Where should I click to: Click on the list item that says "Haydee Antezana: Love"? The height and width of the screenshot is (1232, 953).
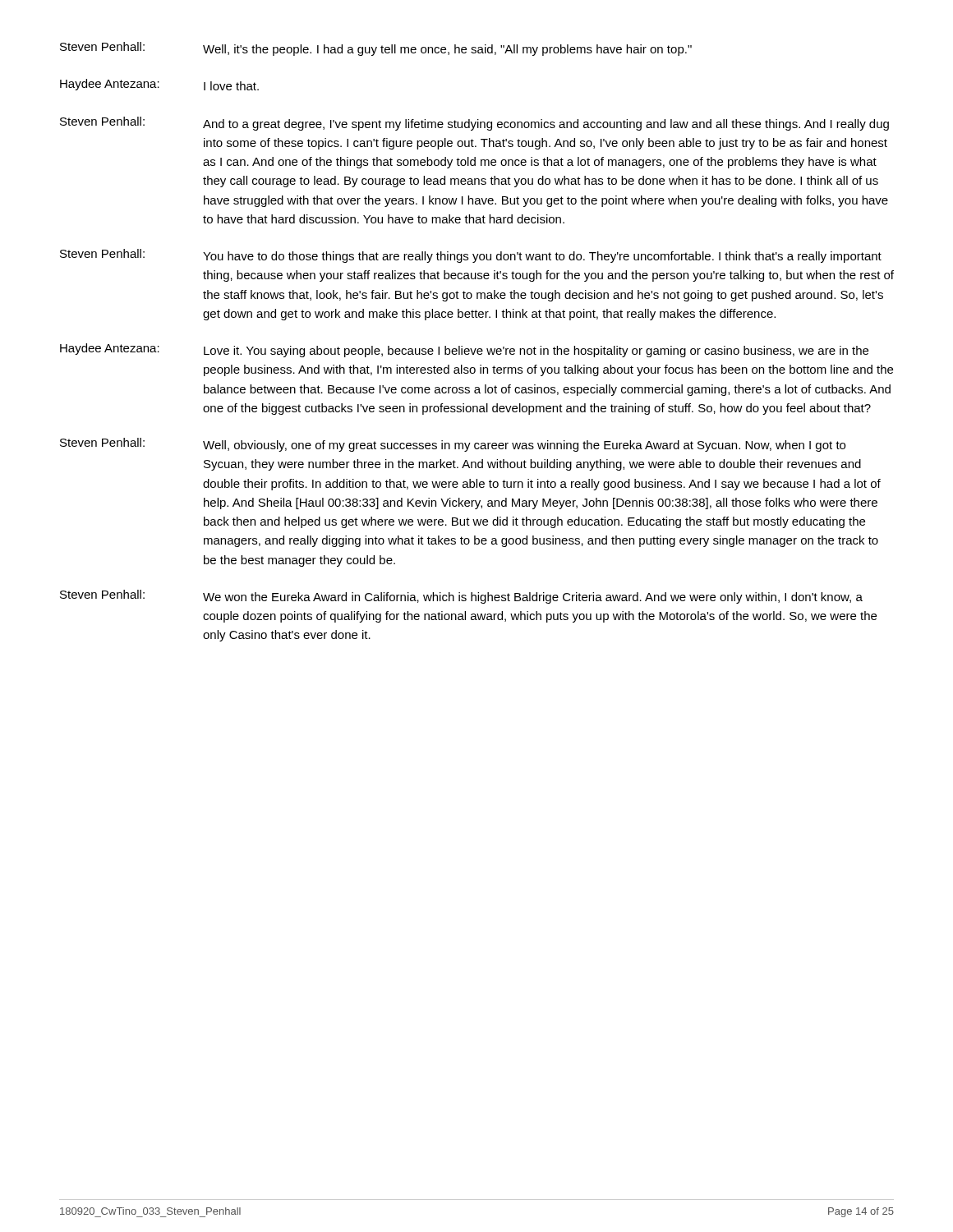coord(476,379)
